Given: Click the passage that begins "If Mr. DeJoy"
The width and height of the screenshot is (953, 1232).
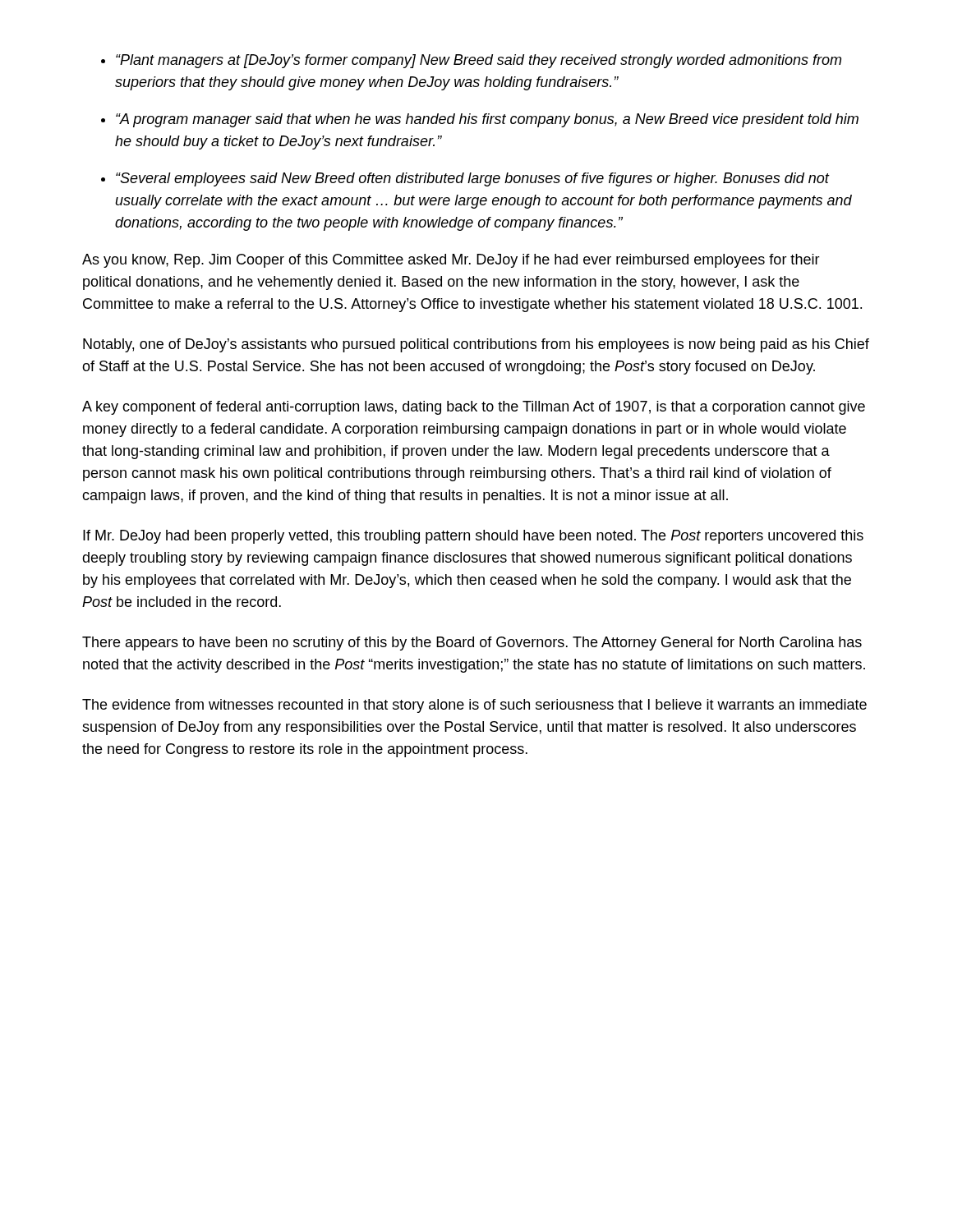Looking at the screenshot, I should coord(473,569).
